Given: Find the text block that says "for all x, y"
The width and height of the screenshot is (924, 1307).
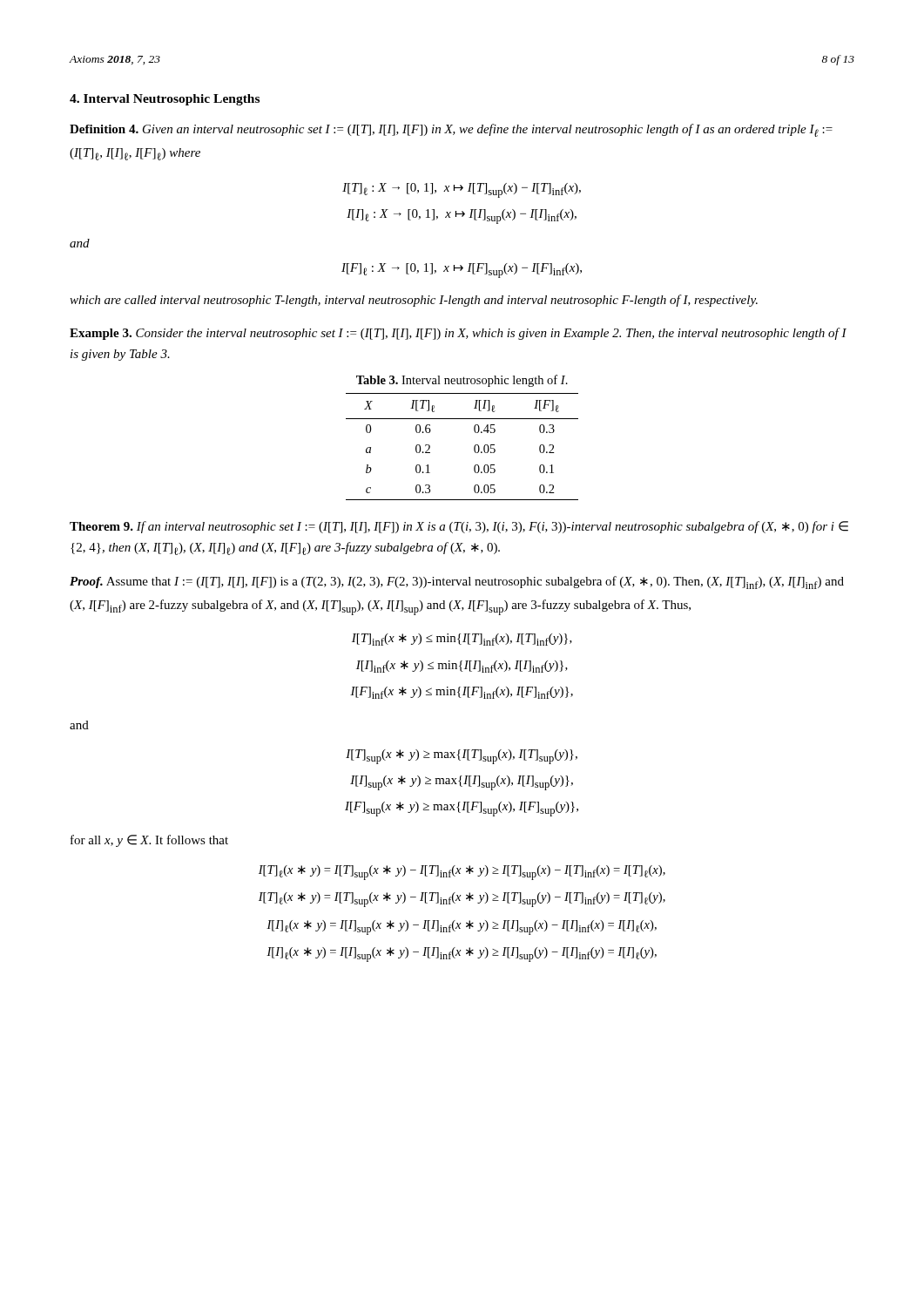Looking at the screenshot, I should point(149,840).
